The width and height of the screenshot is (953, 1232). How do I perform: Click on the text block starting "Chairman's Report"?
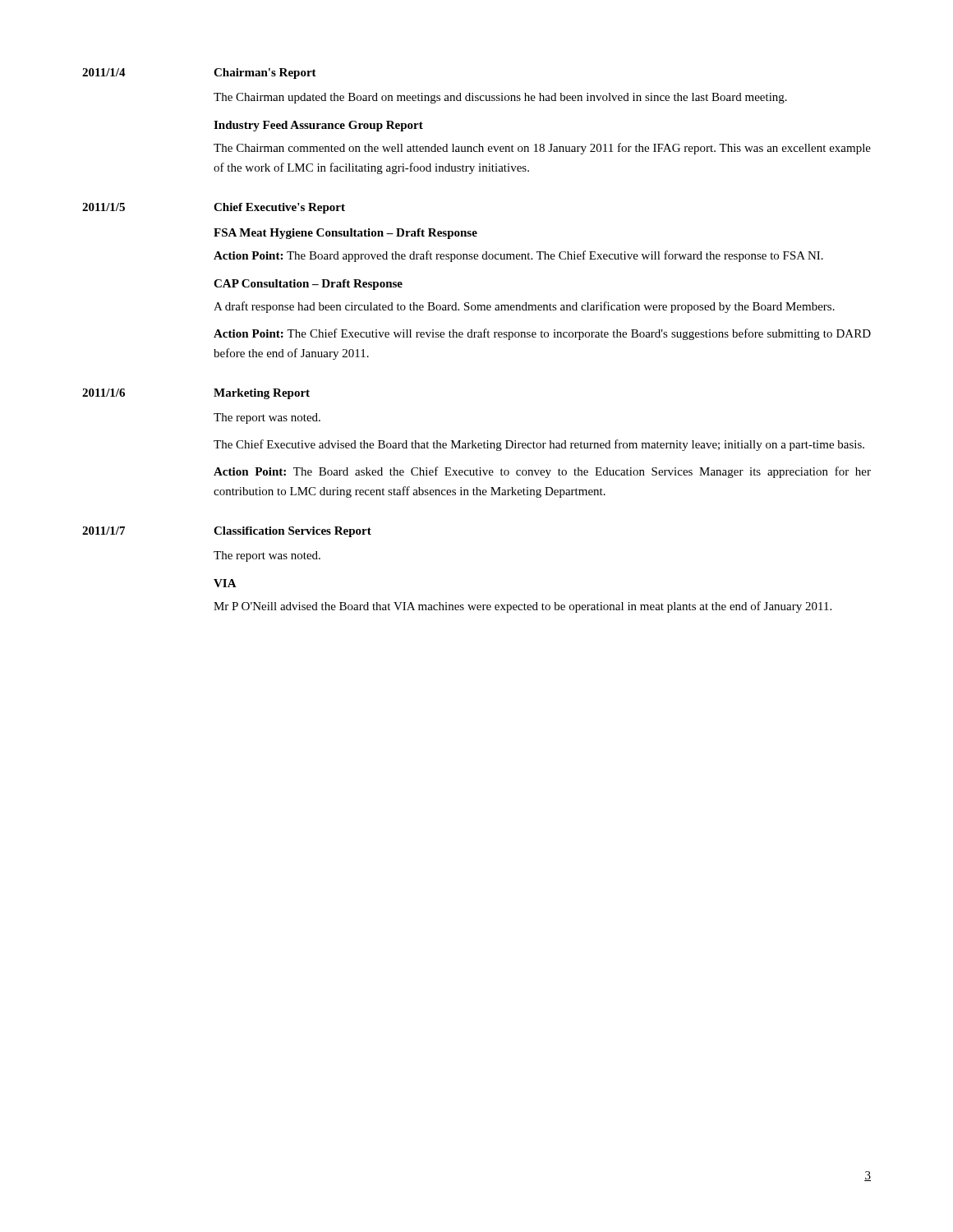pyautogui.click(x=265, y=72)
